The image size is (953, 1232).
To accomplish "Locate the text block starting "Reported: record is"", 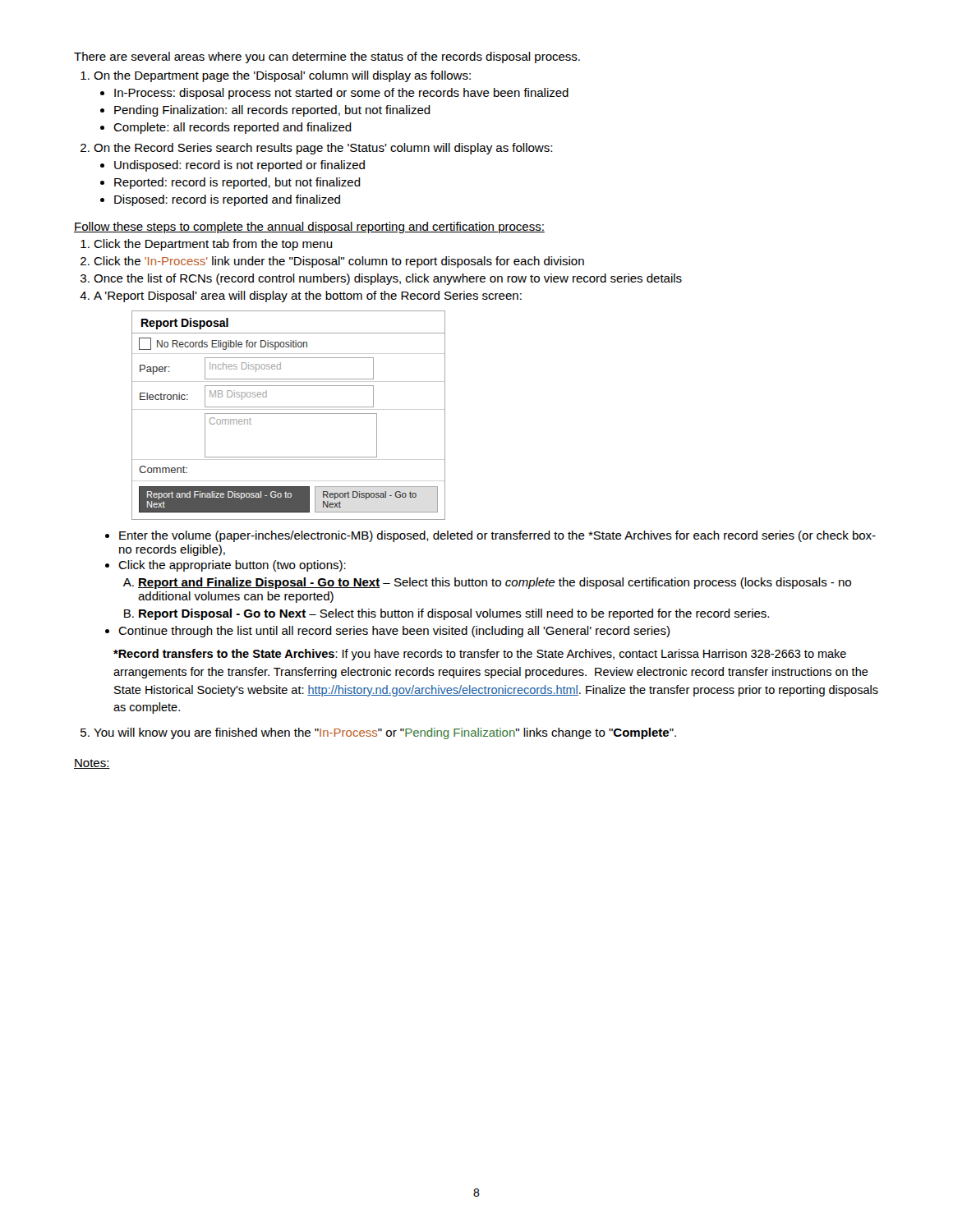I will click(x=237, y=182).
